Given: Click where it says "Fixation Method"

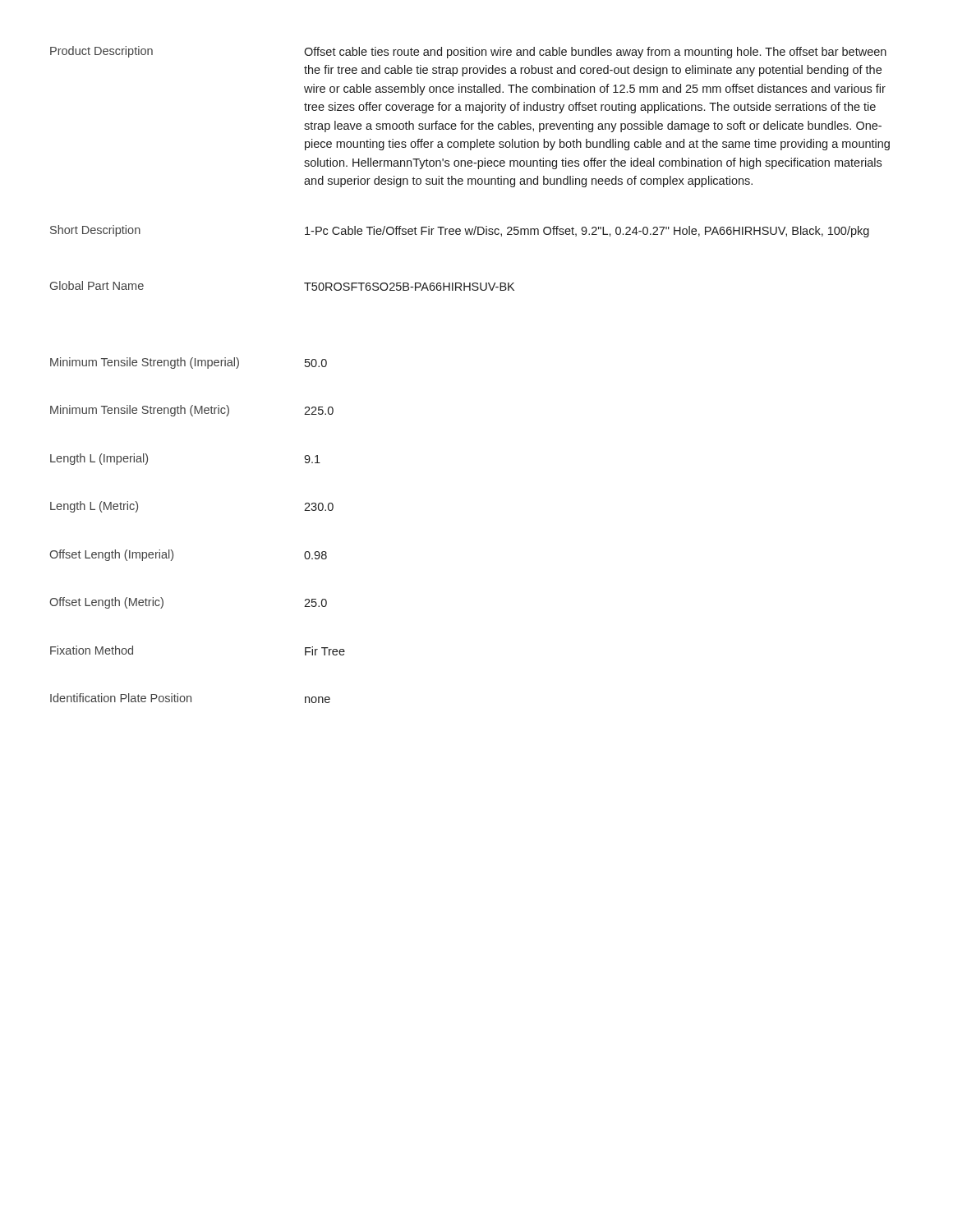Looking at the screenshot, I should (x=92, y=650).
